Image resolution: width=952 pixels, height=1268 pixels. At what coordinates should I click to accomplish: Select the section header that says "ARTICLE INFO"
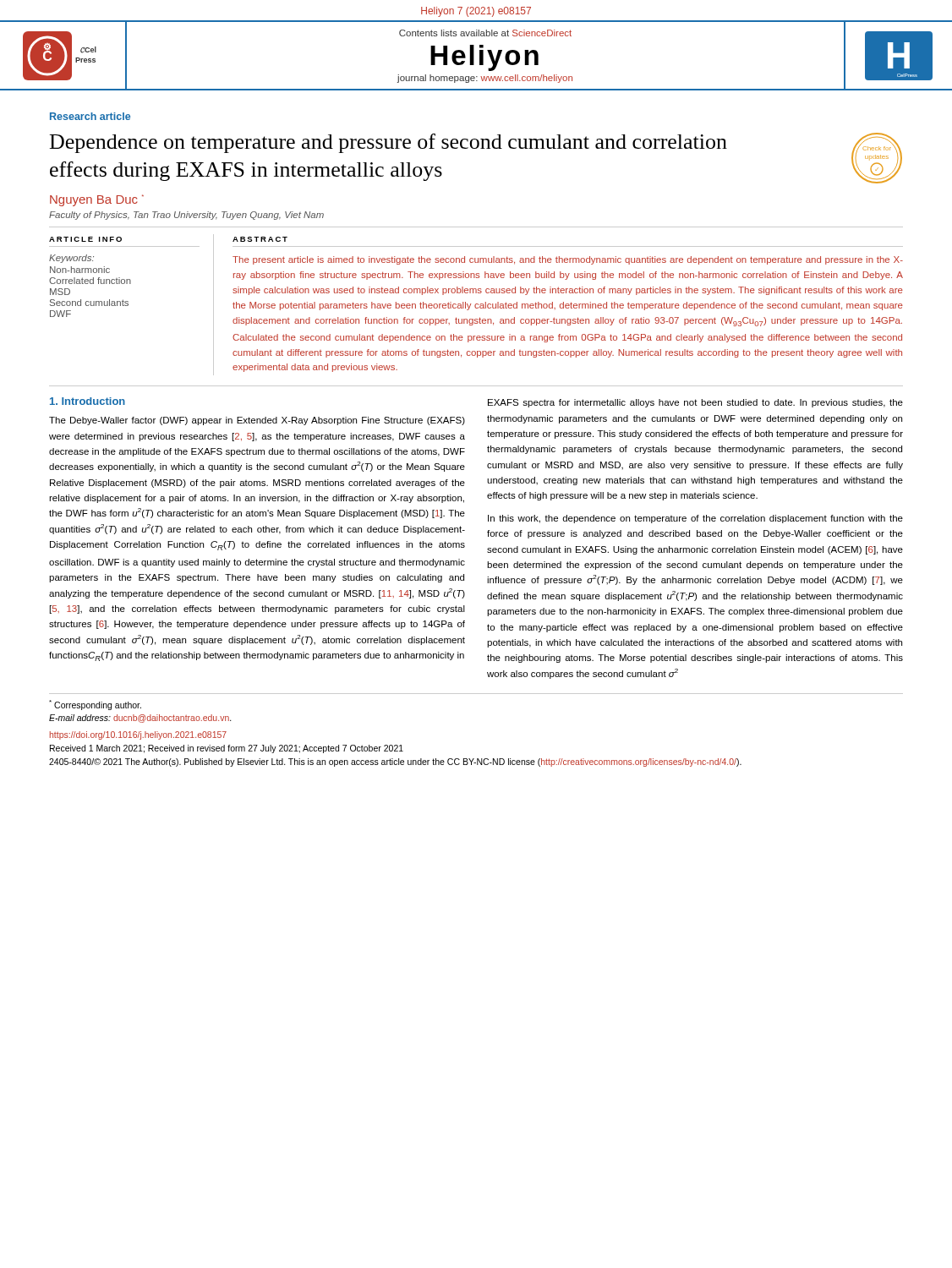86,239
